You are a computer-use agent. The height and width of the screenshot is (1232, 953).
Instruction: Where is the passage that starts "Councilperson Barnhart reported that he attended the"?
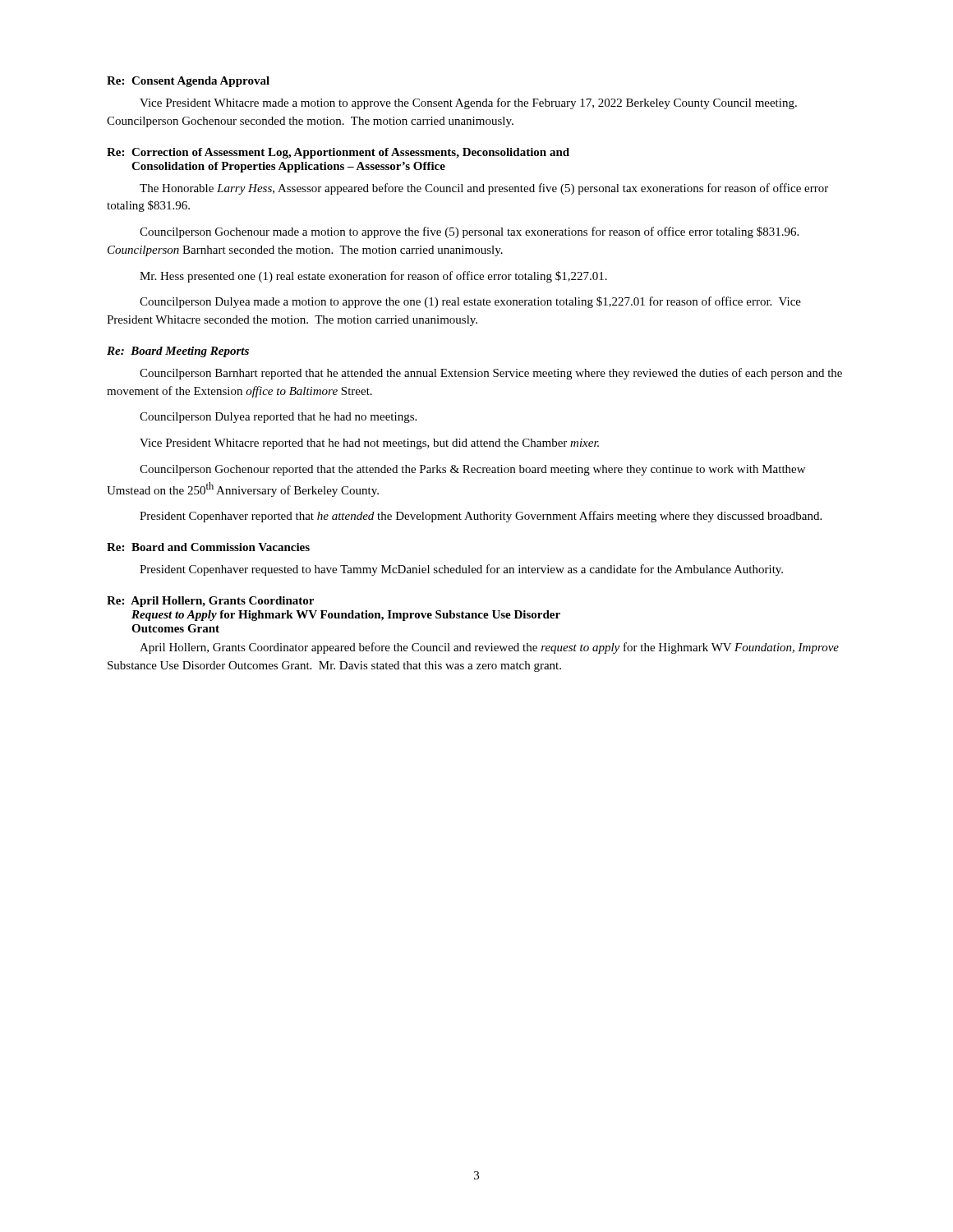click(x=476, y=445)
